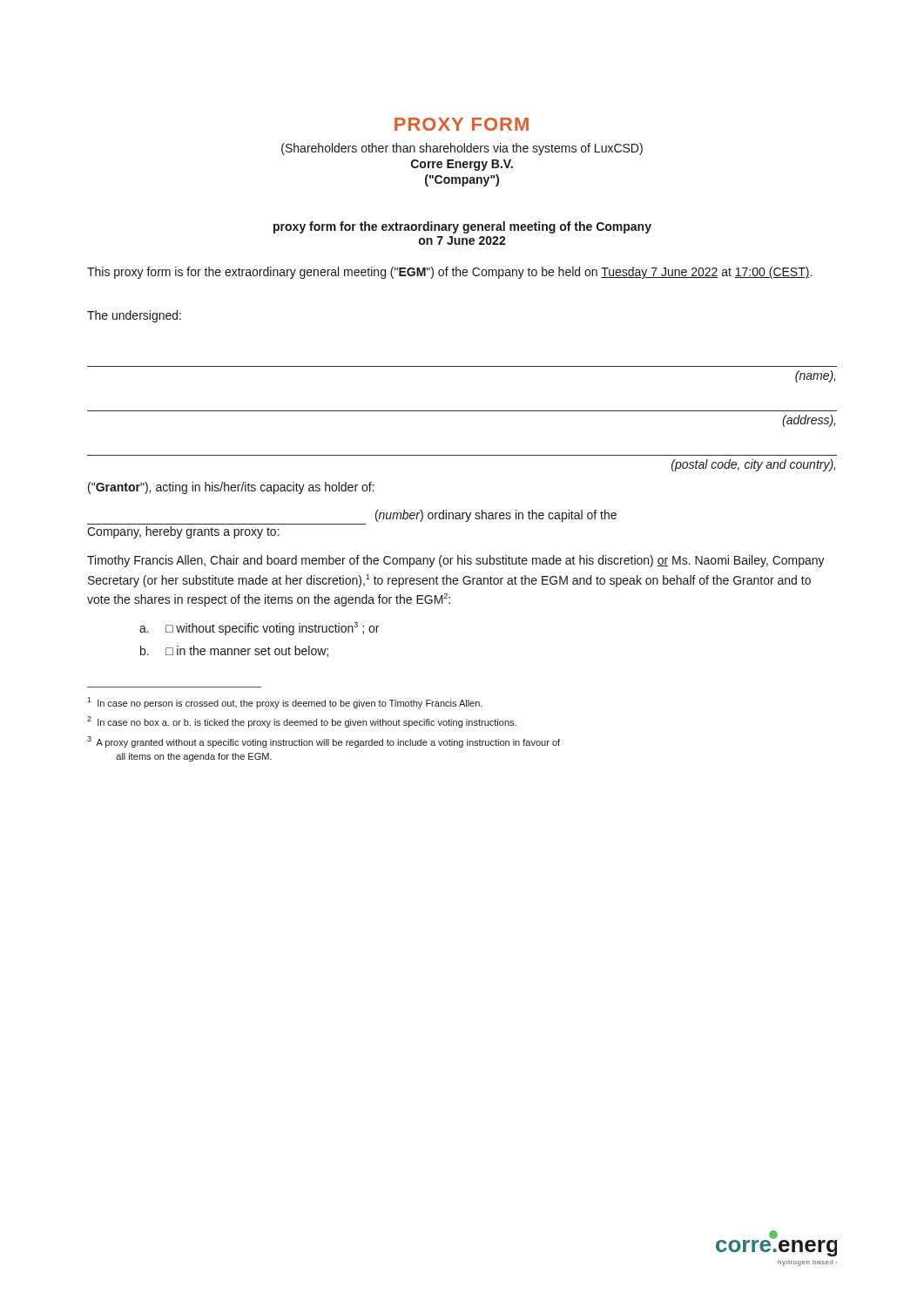Click on the text containing "(postal code, city and country),"
Image resolution: width=924 pixels, height=1307 pixels.
click(x=462, y=453)
